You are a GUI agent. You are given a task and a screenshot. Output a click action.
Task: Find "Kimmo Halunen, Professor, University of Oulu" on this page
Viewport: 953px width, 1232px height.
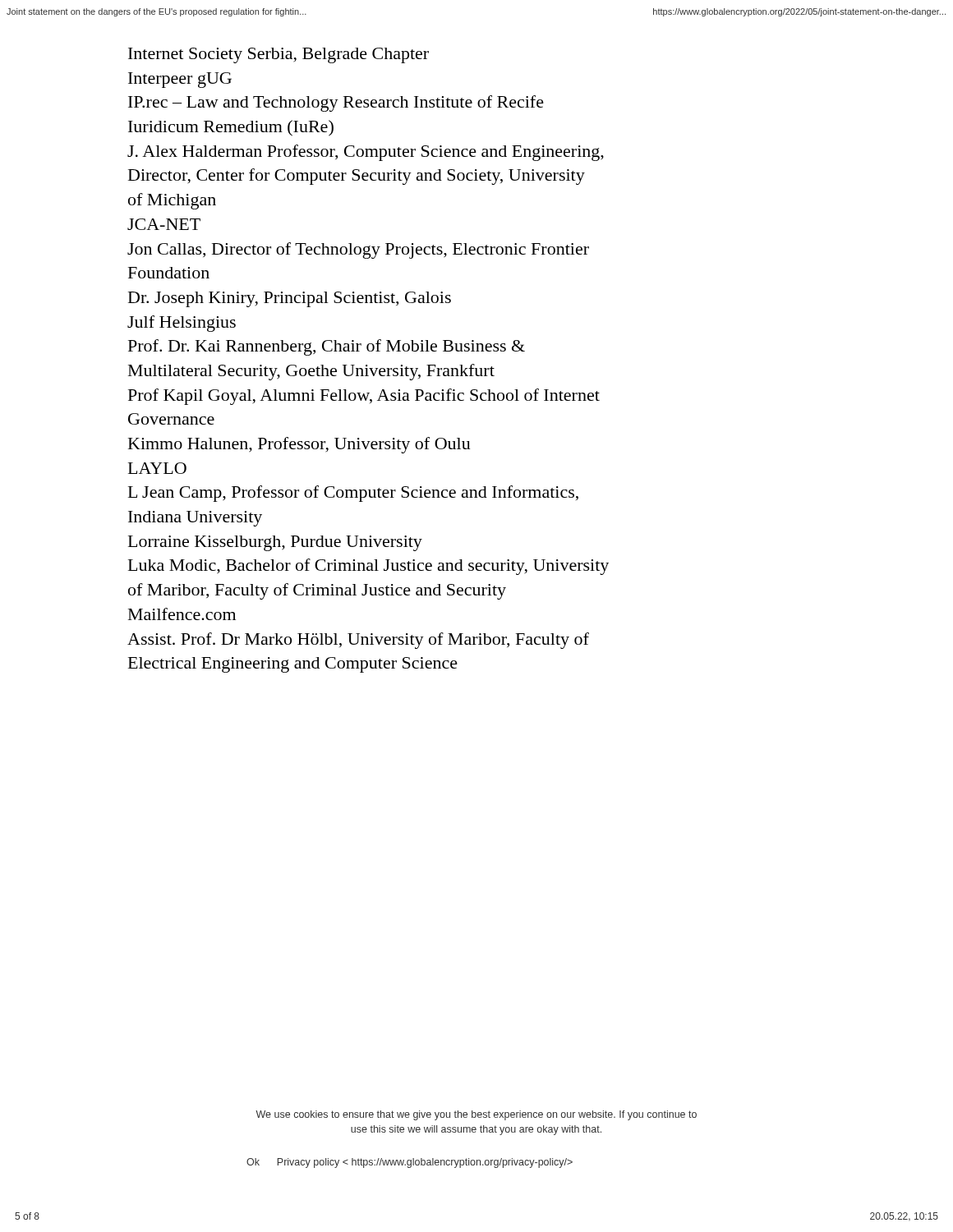(299, 443)
